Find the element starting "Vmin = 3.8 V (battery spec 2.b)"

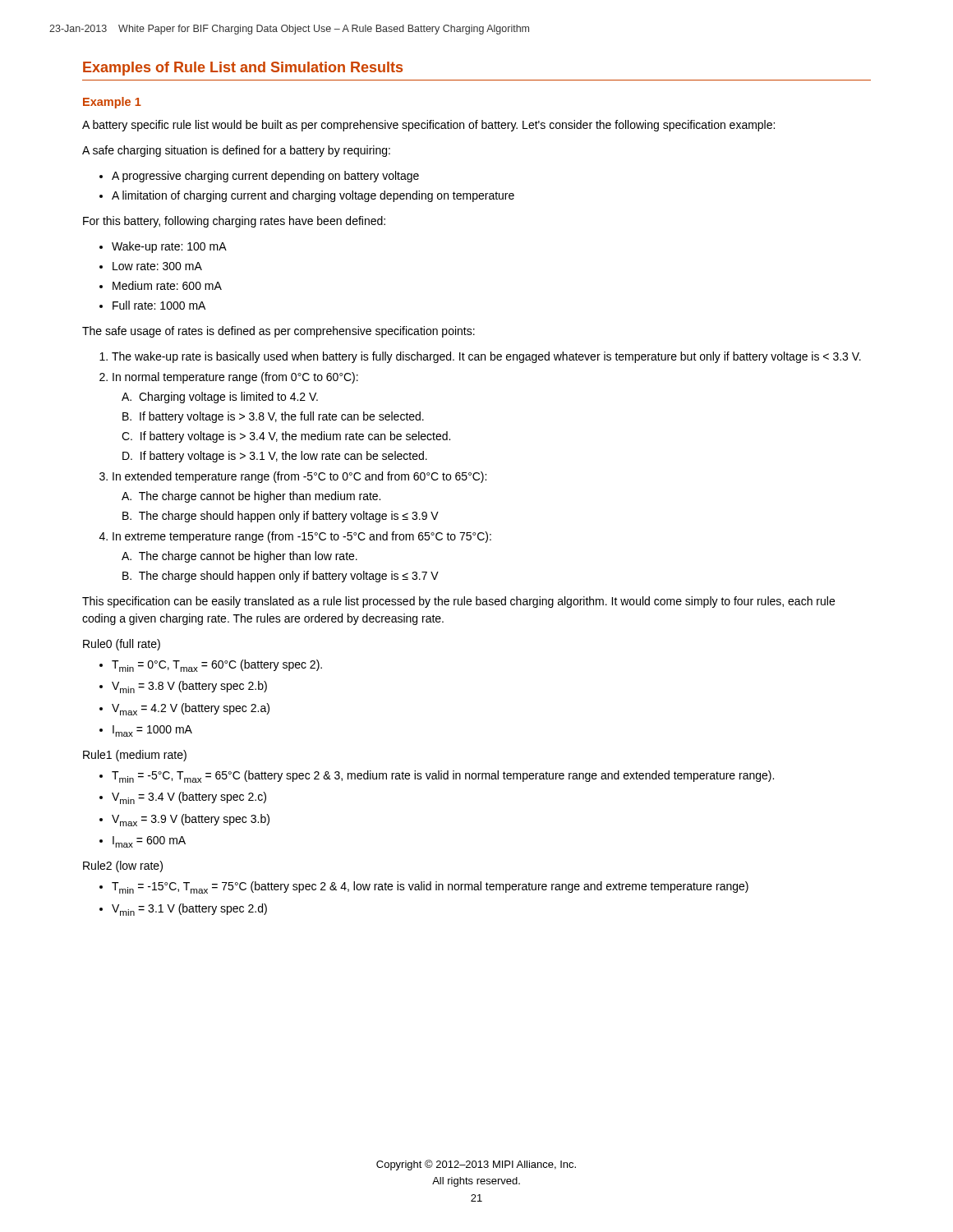click(x=190, y=687)
